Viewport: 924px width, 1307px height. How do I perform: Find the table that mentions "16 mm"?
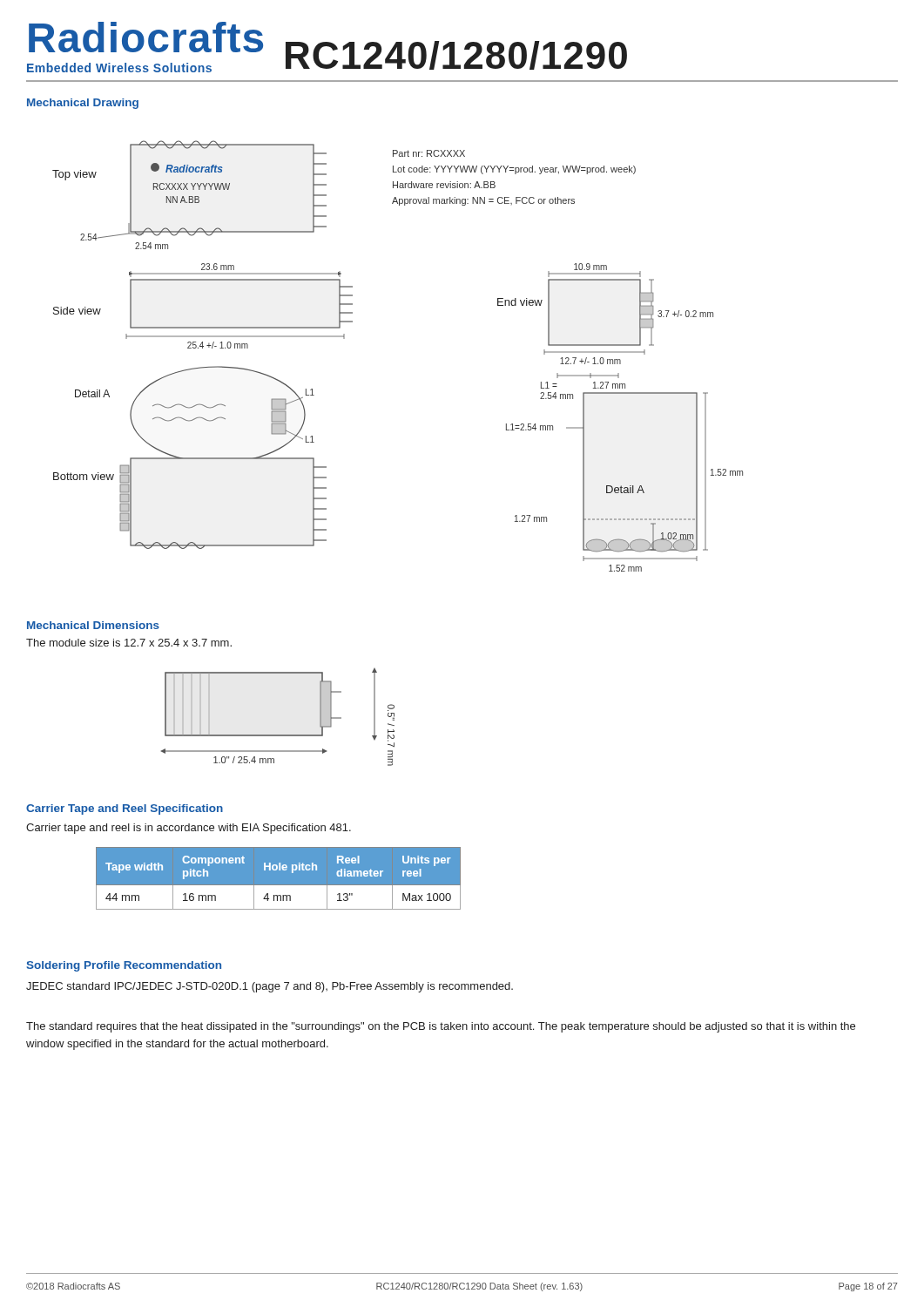[x=278, y=878]
